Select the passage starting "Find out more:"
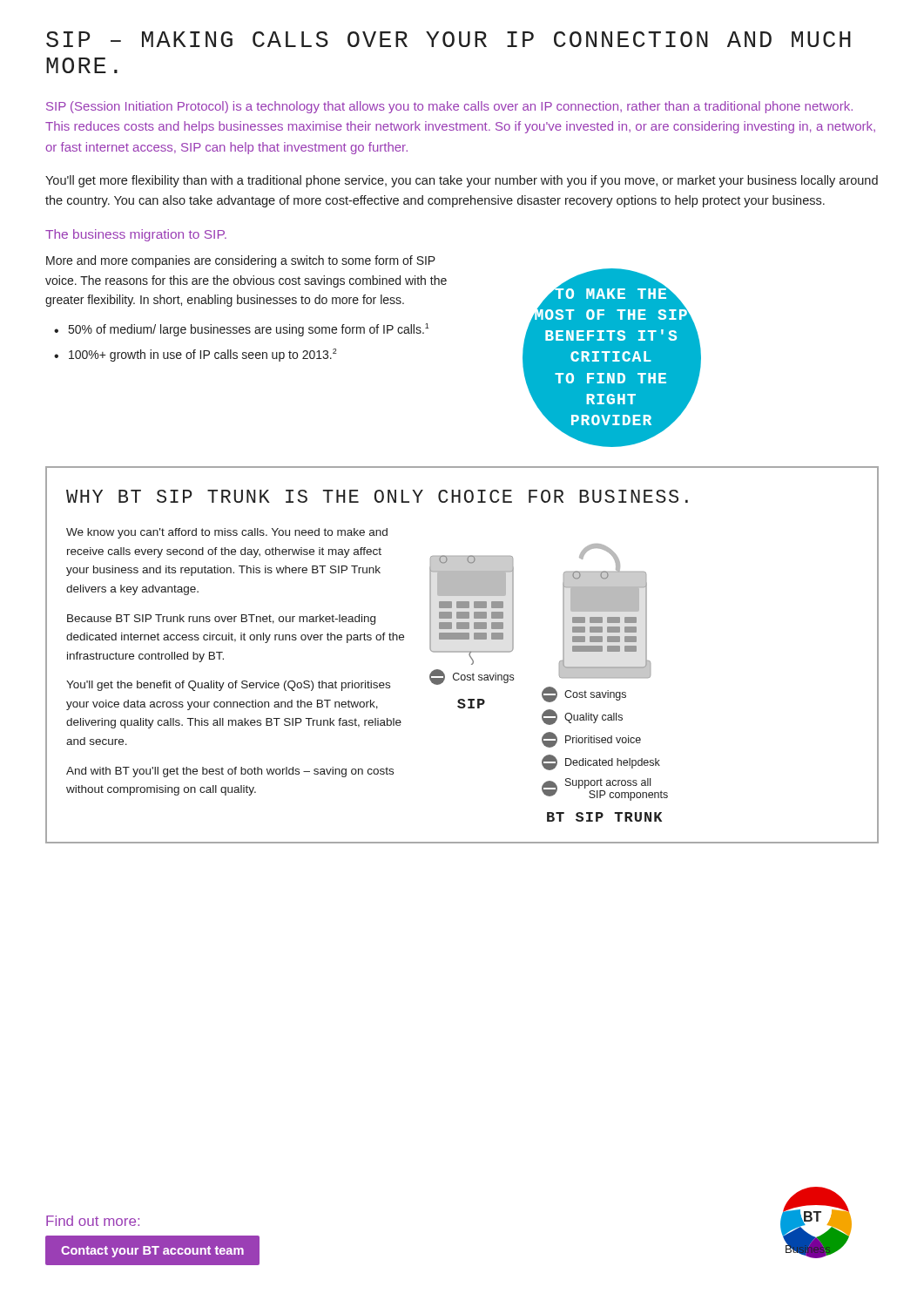The width and height of the screenshot is (924, 1307). tap(93, 1221)
